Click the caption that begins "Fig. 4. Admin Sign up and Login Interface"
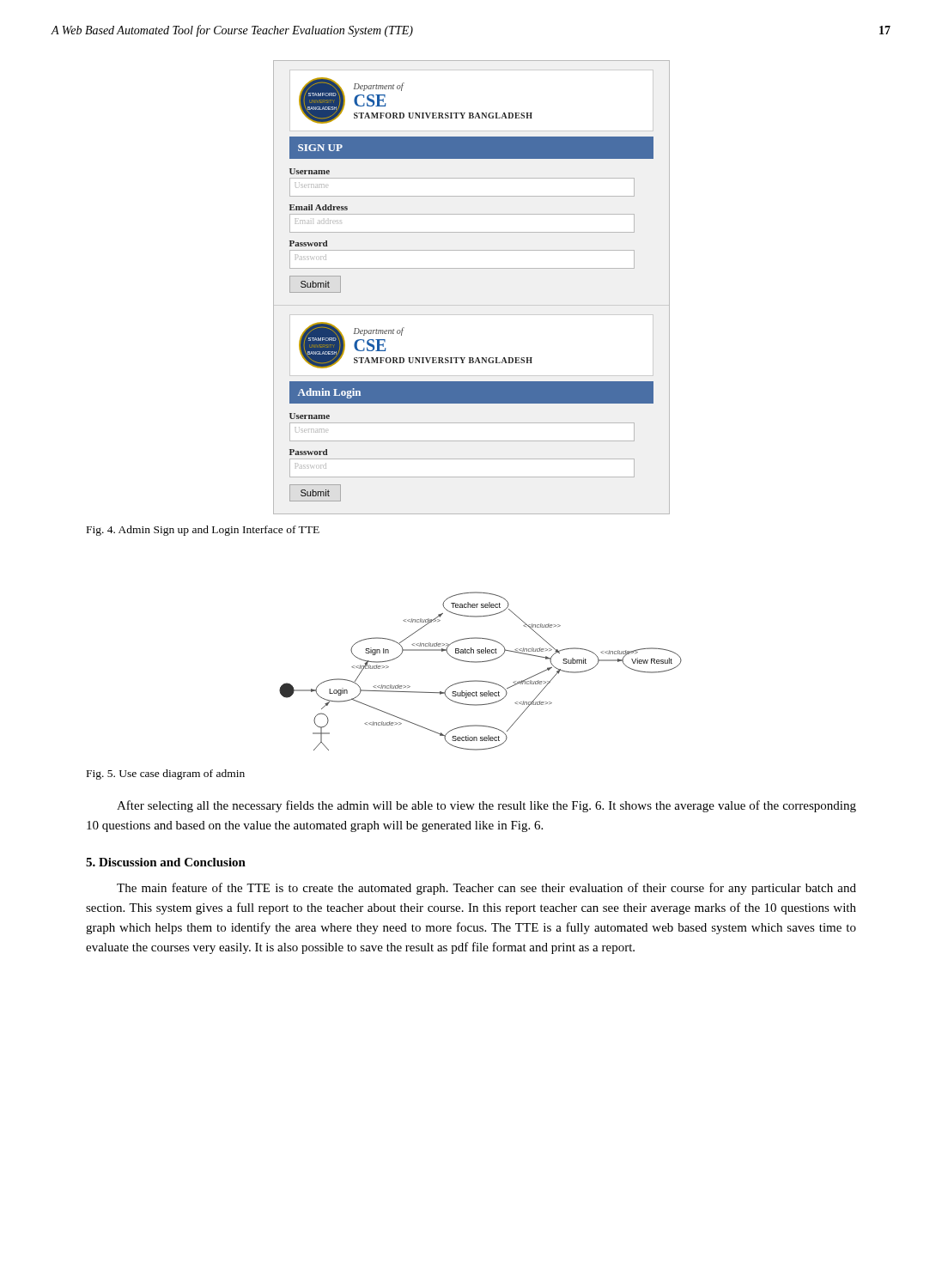 coord(203,529)
